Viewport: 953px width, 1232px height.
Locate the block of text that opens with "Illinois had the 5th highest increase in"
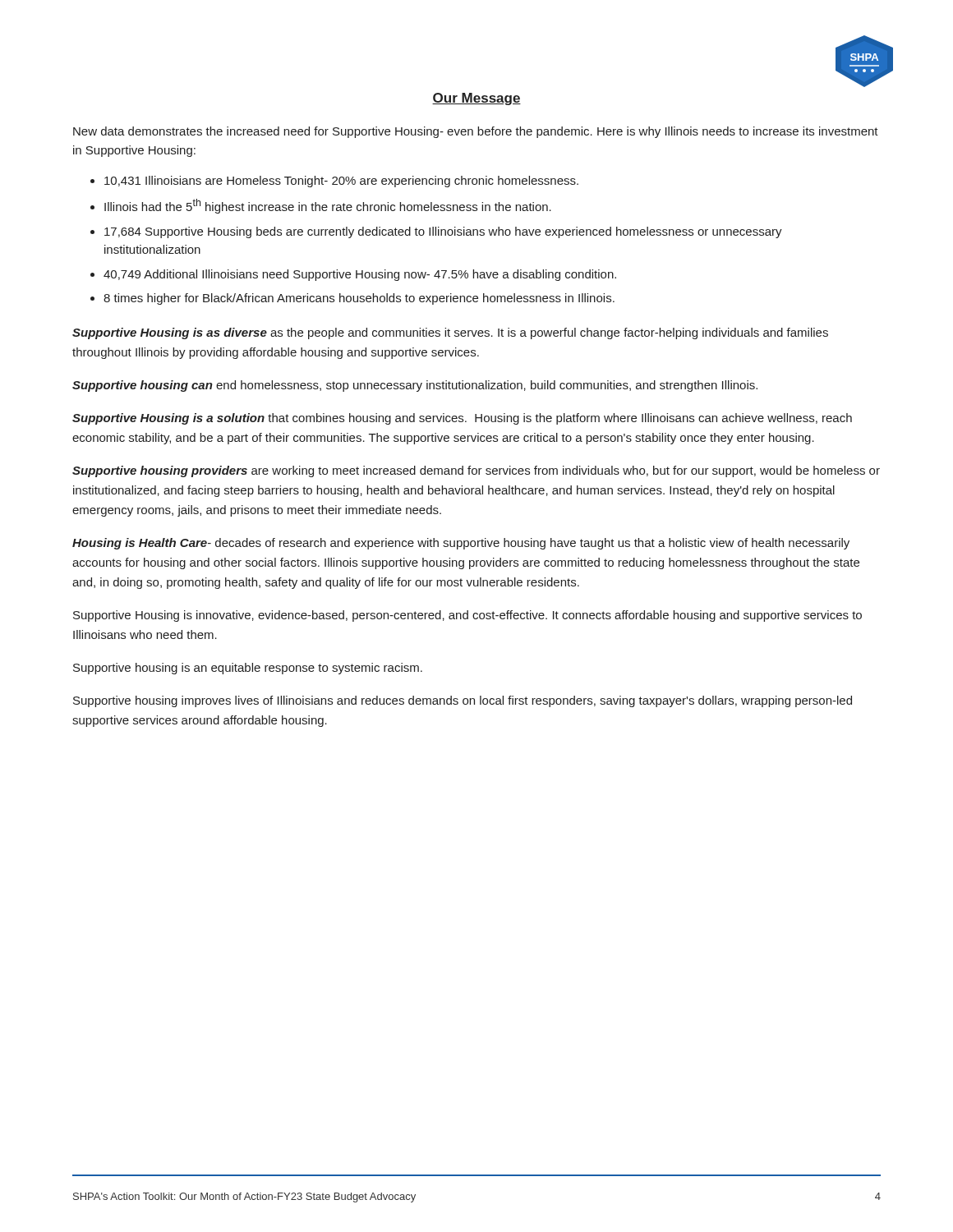pyautogui.click(x=328, y=205)
